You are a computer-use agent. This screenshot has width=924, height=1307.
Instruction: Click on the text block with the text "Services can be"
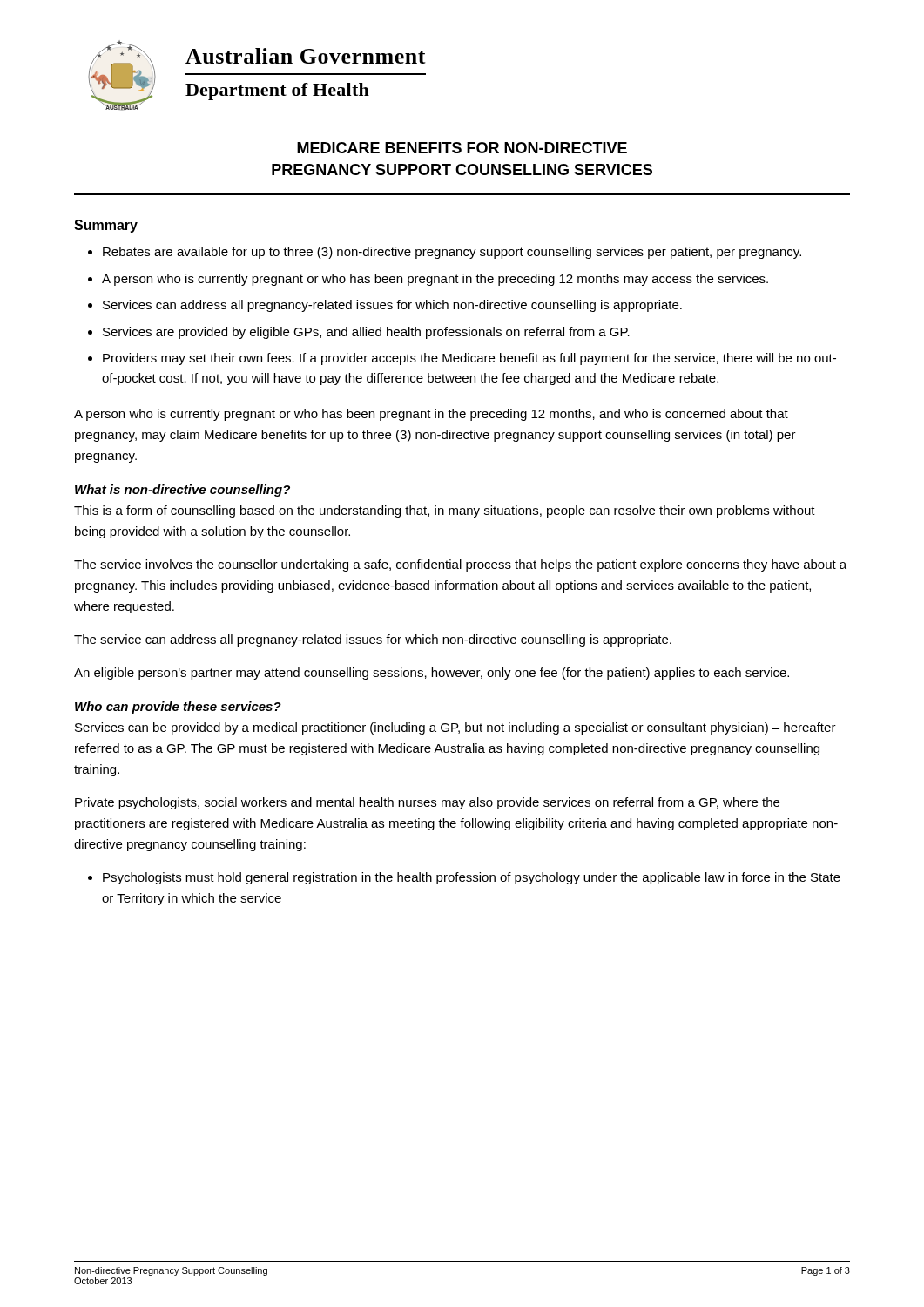tap(455, 748)
